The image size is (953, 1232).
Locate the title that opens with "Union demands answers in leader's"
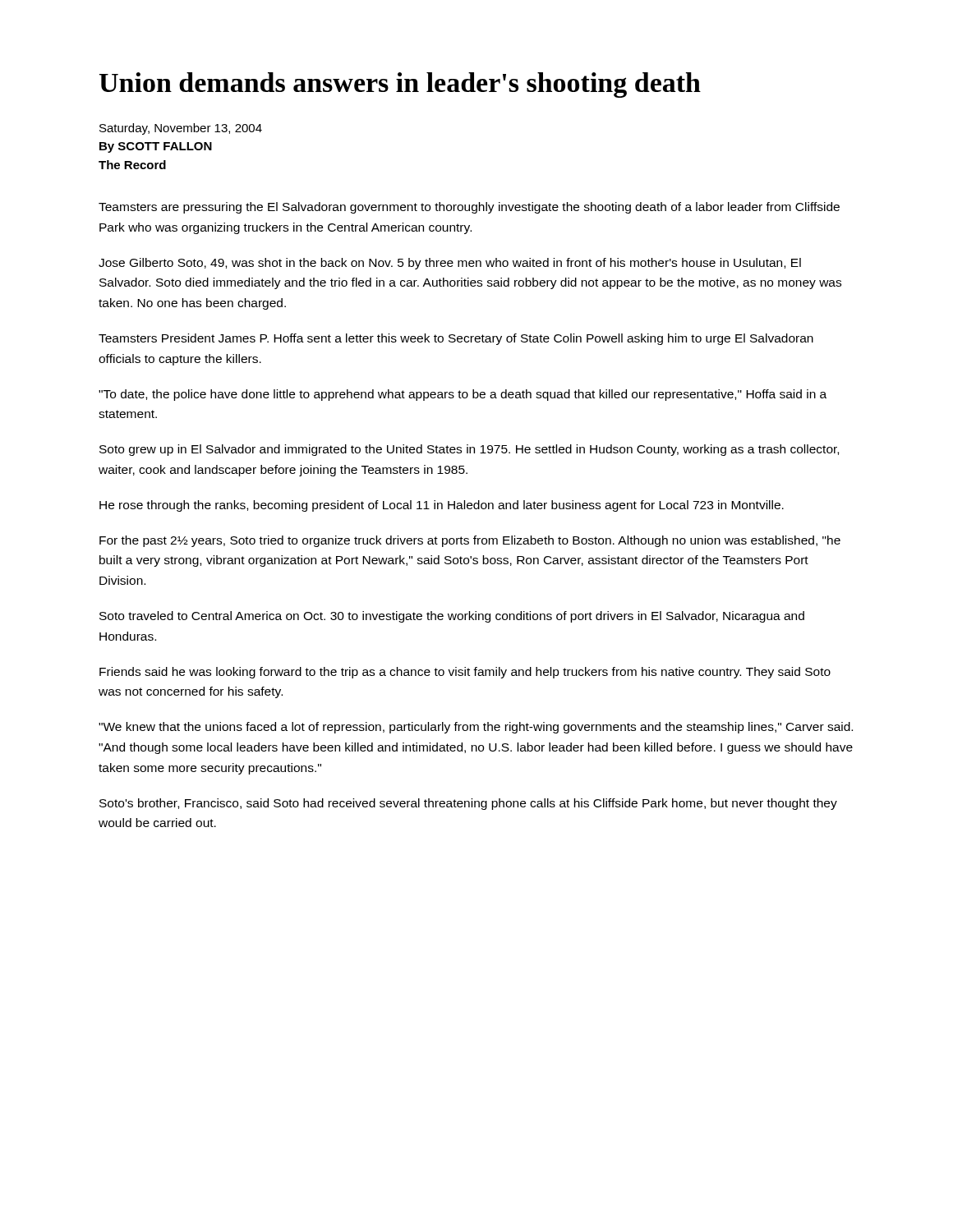476,83
